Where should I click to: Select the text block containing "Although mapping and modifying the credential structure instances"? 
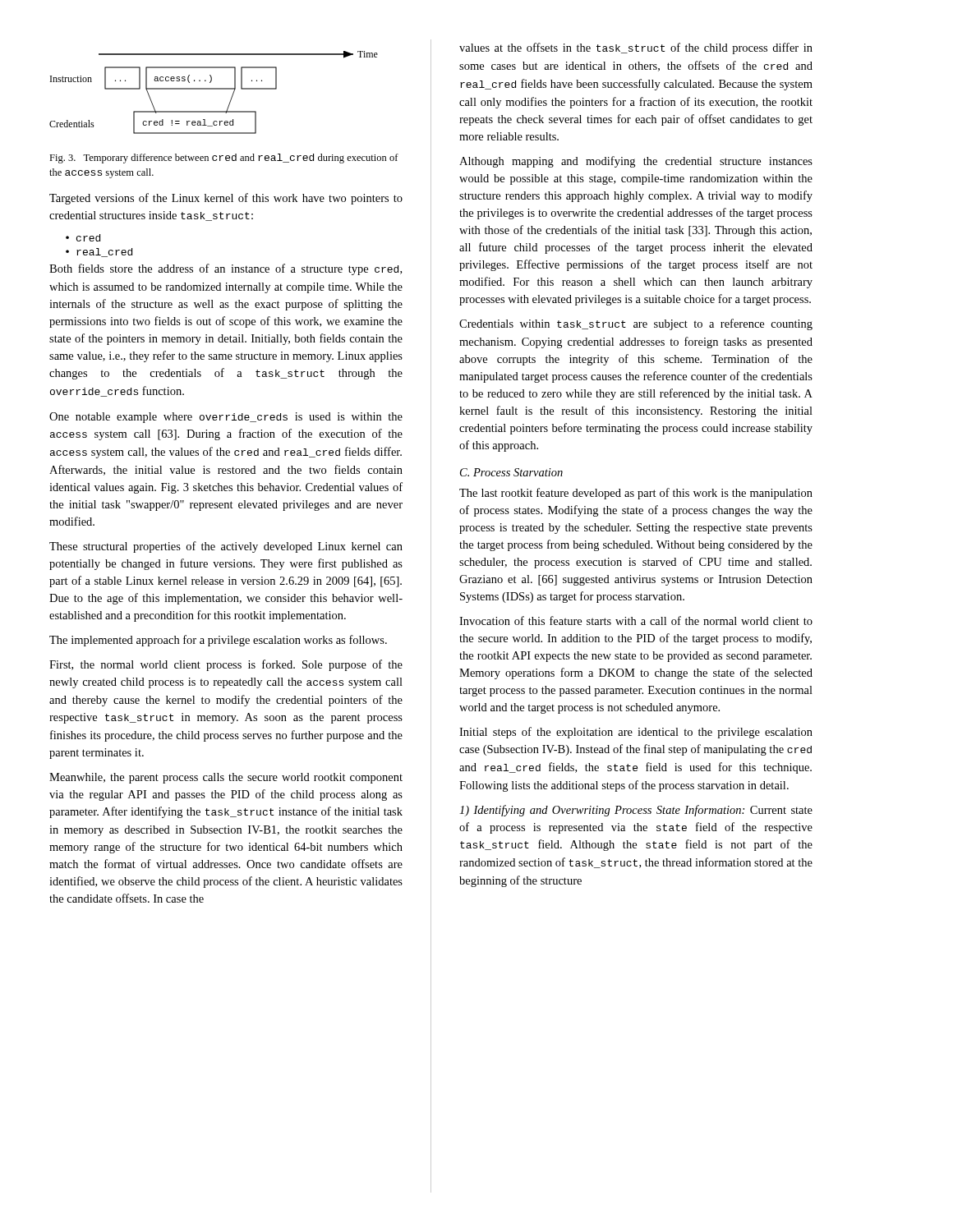coord(636,230)
